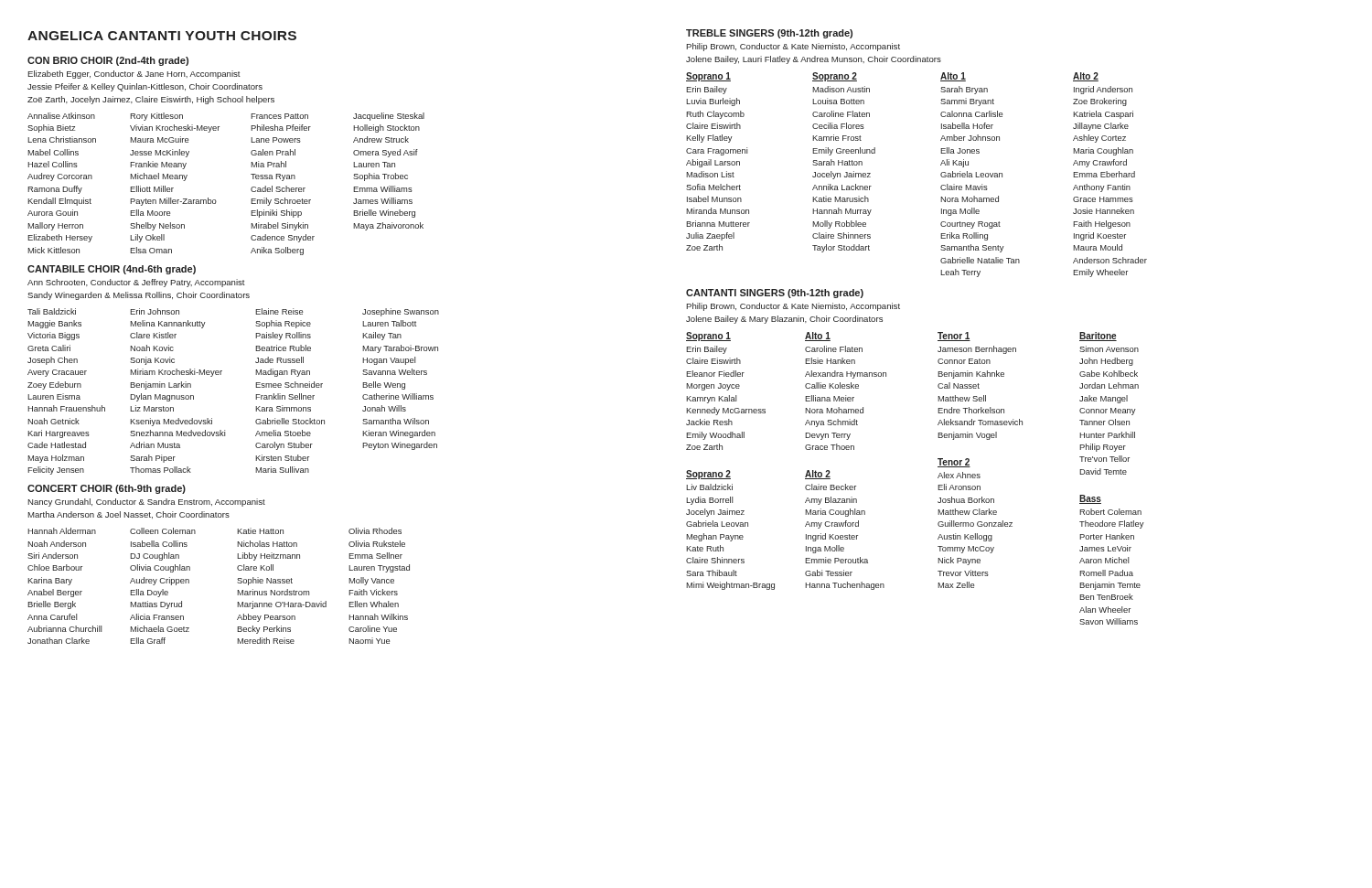Locate the text "CON BRIO CHOIR (2nd-4th grade)"
Image resolution: width=1372 pixels, height=888 pixels.
pyautogui.click(x=108, y=60)
